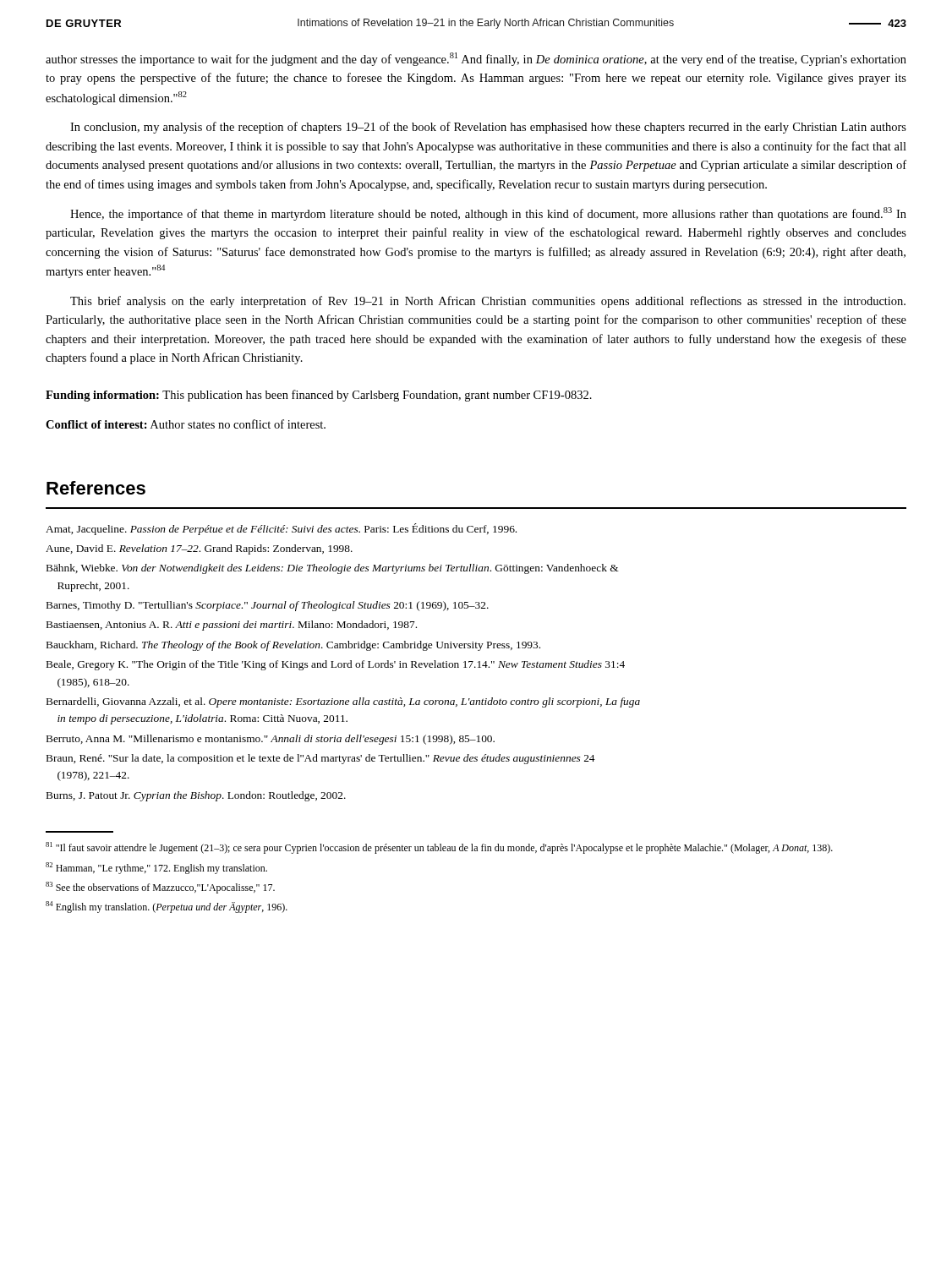Point to the block beginning "Funding information: This publication has been financed by"
952x1268 pixels.
click(x=476, y=395)
